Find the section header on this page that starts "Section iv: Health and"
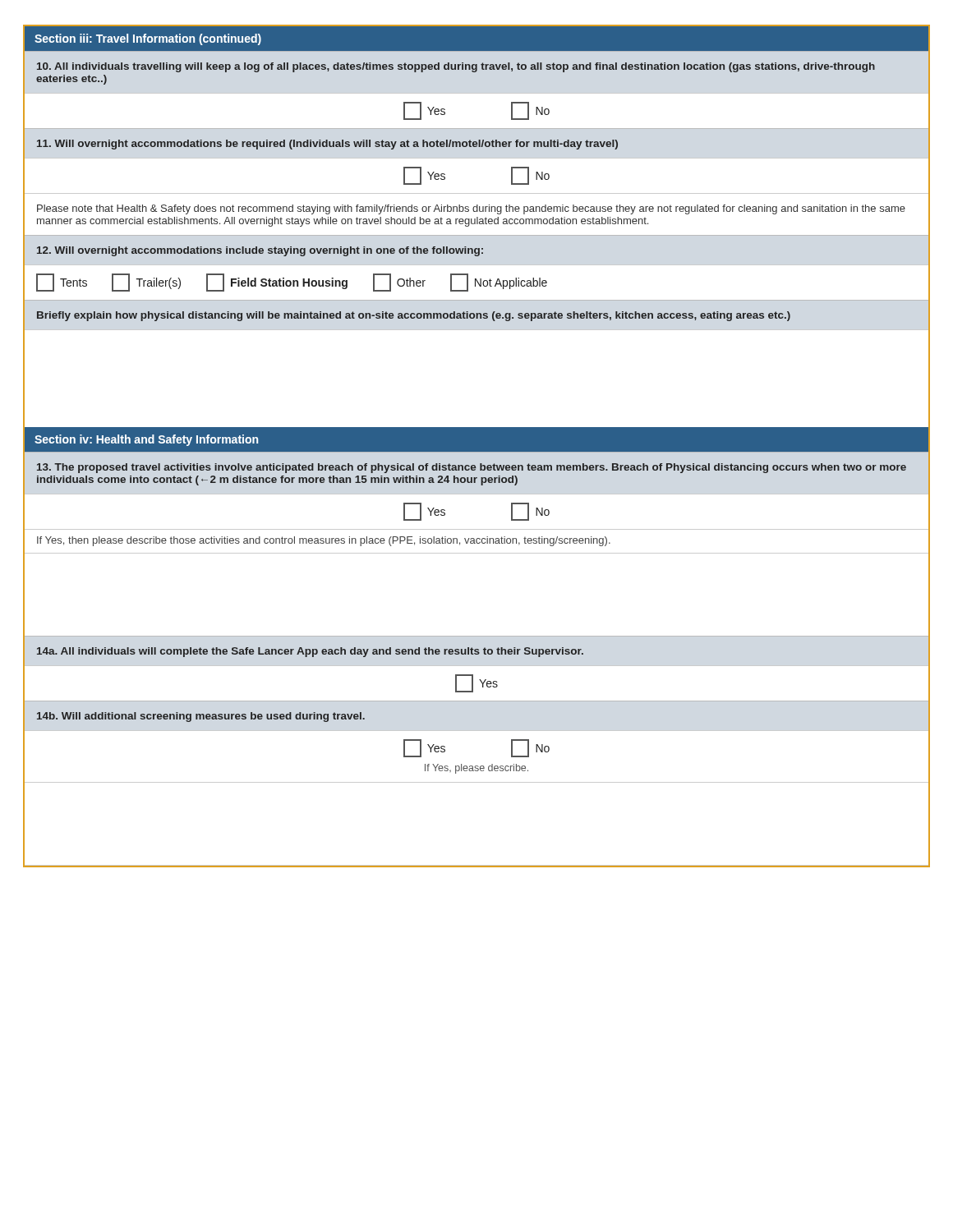Screen dimensions: 1232x953 [x=147, y=439]
